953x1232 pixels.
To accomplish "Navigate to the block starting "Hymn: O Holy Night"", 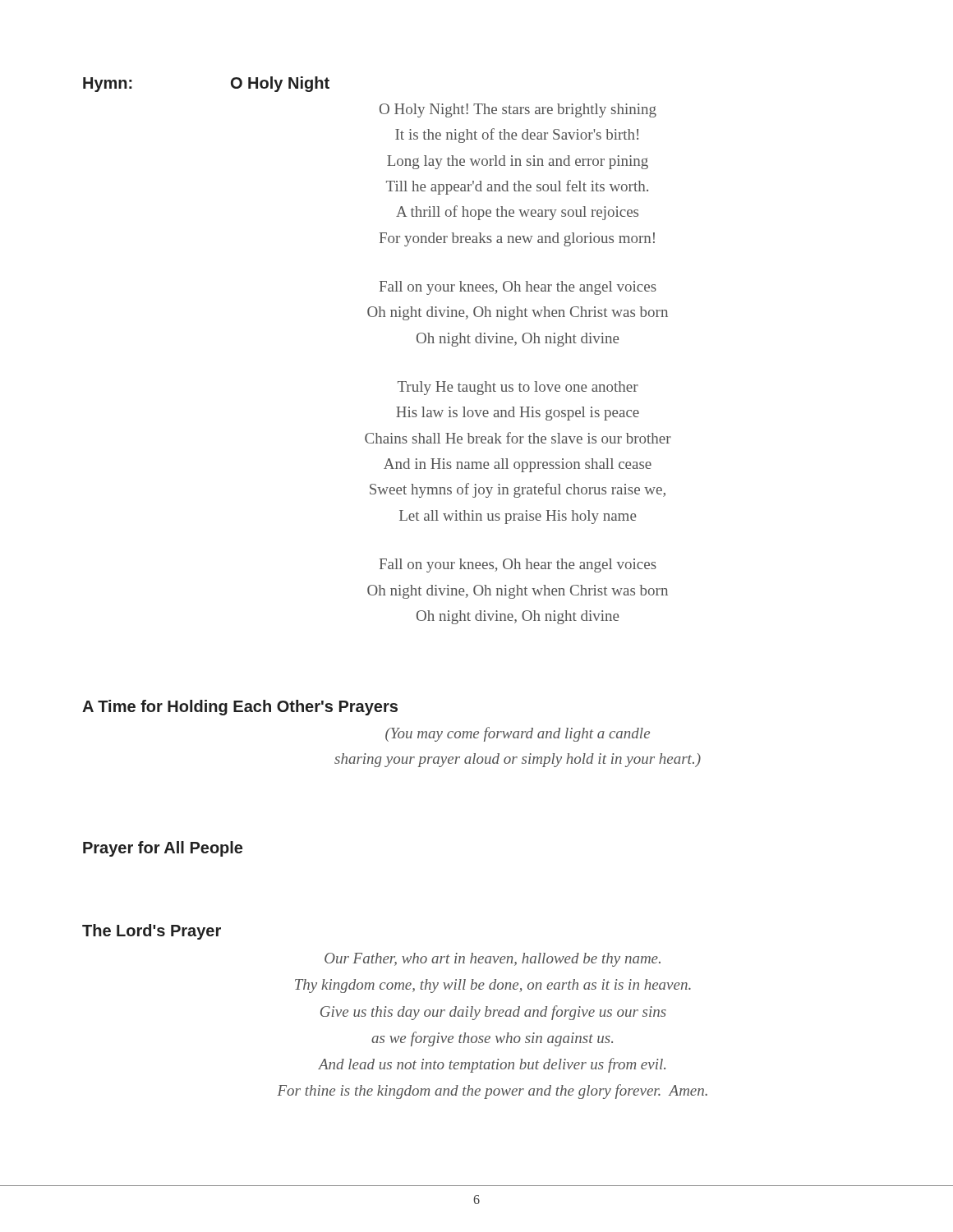I will click(x=110, y=84).
